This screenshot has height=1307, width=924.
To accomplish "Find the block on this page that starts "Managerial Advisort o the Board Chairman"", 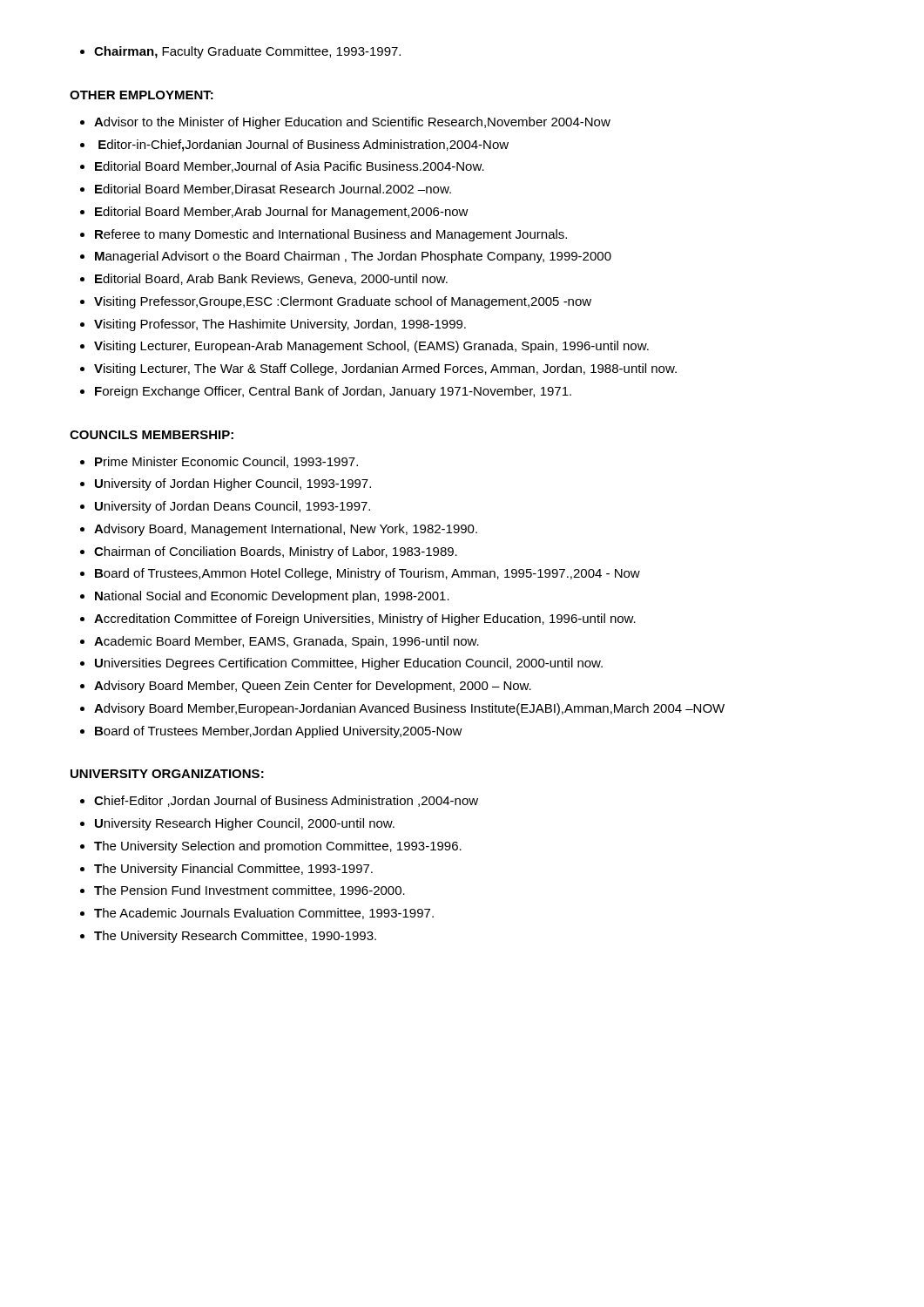I will point(462,256).
